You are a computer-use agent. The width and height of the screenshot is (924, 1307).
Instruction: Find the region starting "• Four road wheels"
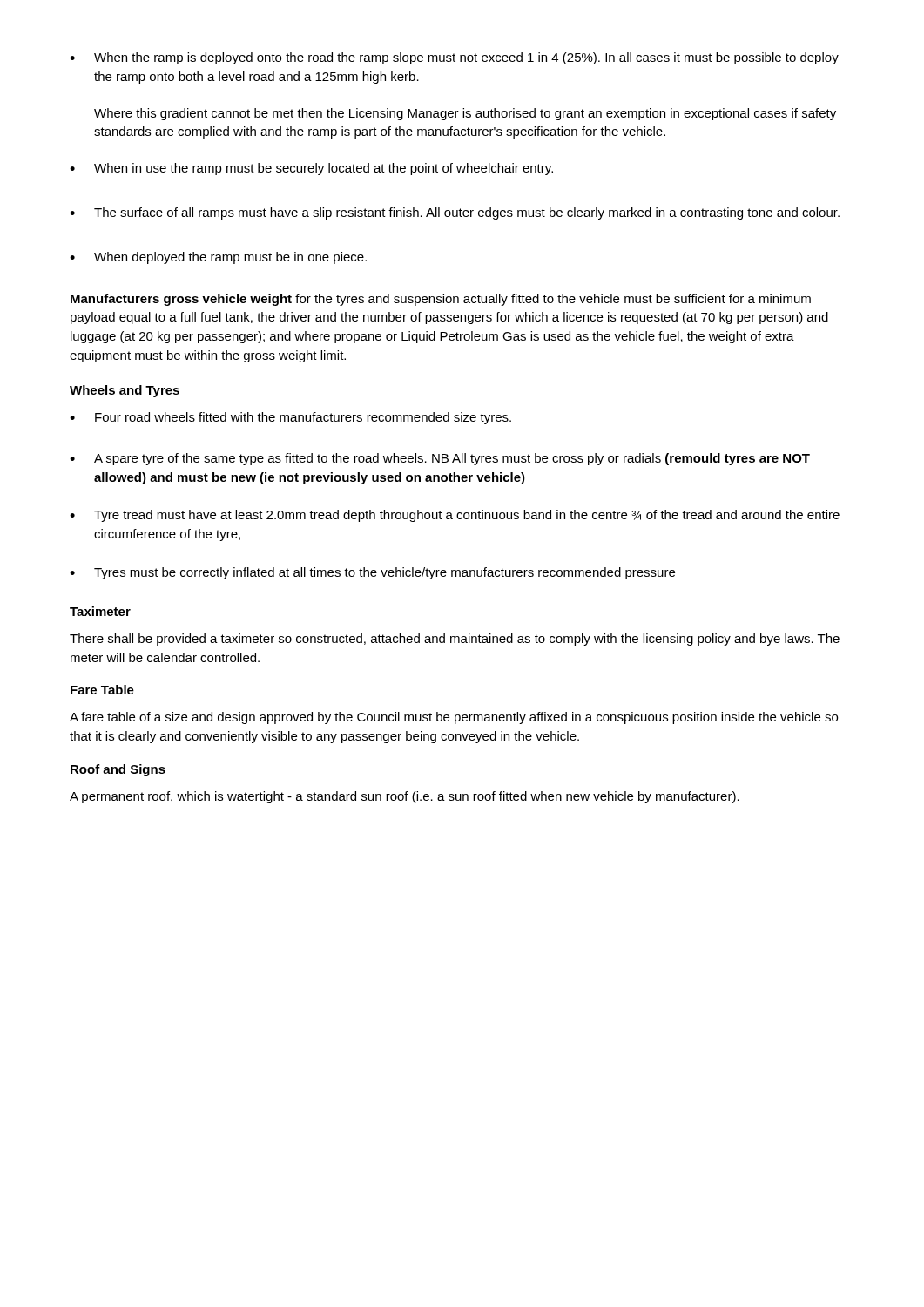point(462,418)
